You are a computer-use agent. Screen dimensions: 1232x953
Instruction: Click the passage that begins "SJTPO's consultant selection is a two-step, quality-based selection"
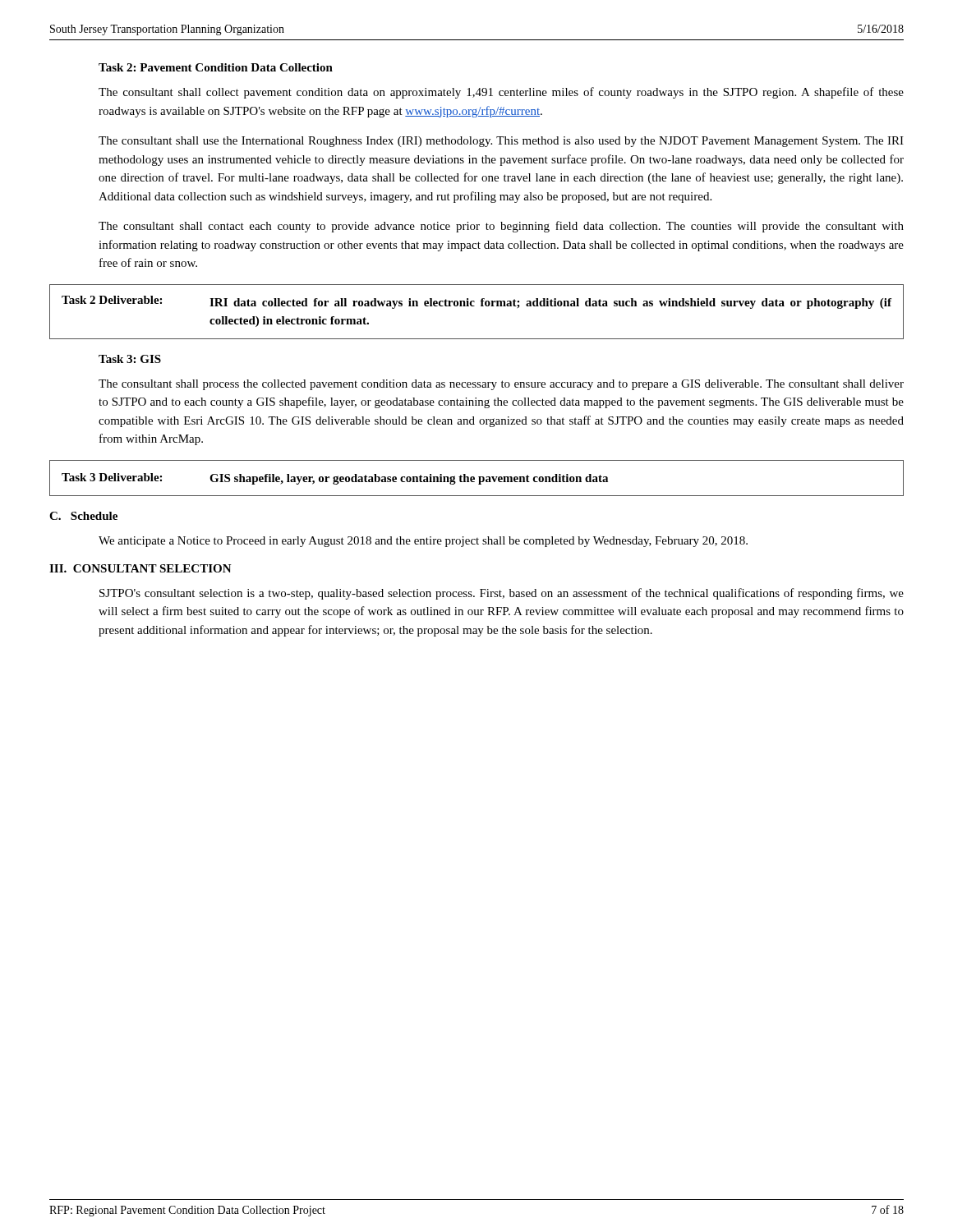(501, 611)
